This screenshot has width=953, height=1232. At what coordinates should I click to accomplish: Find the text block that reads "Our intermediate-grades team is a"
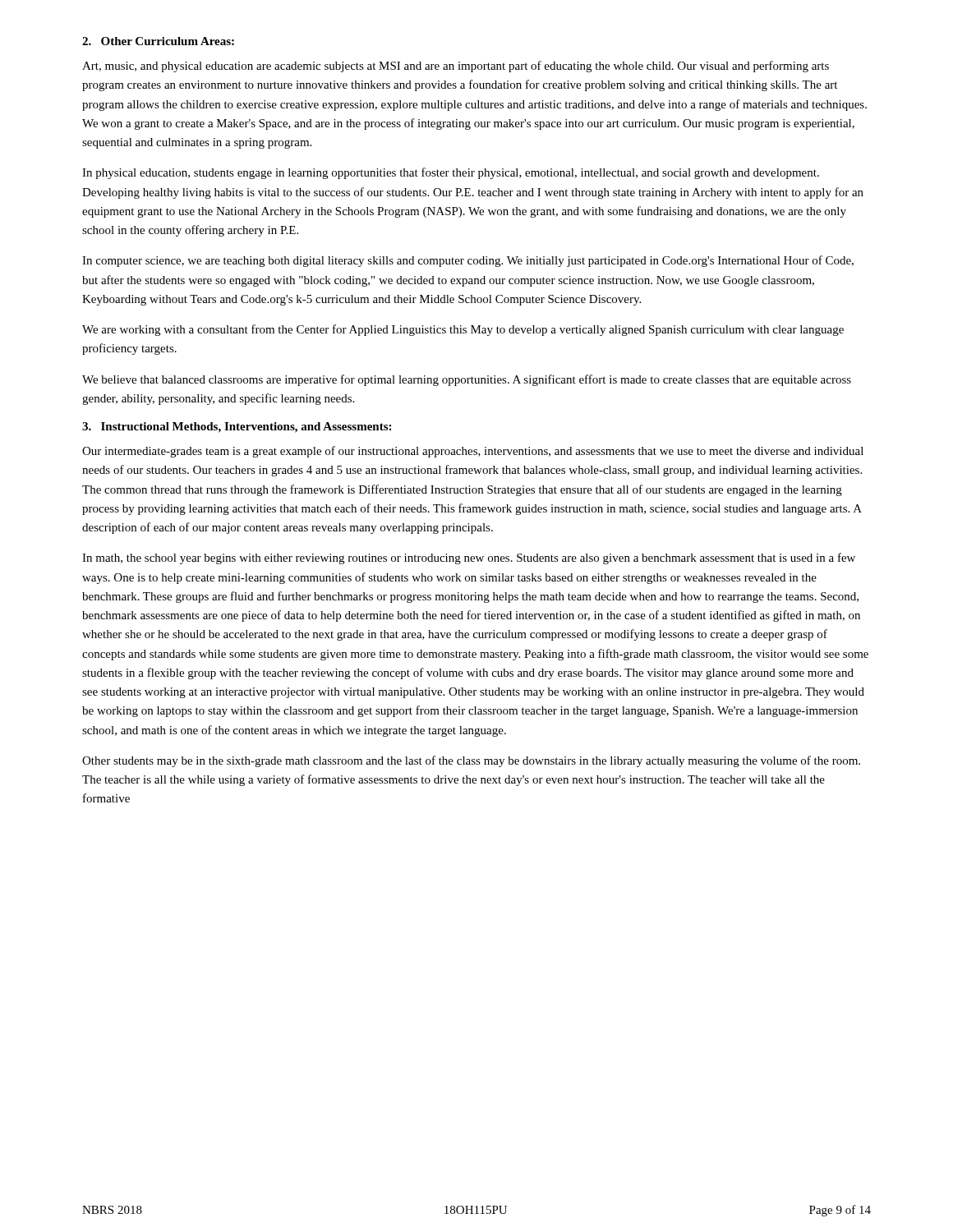473,489
